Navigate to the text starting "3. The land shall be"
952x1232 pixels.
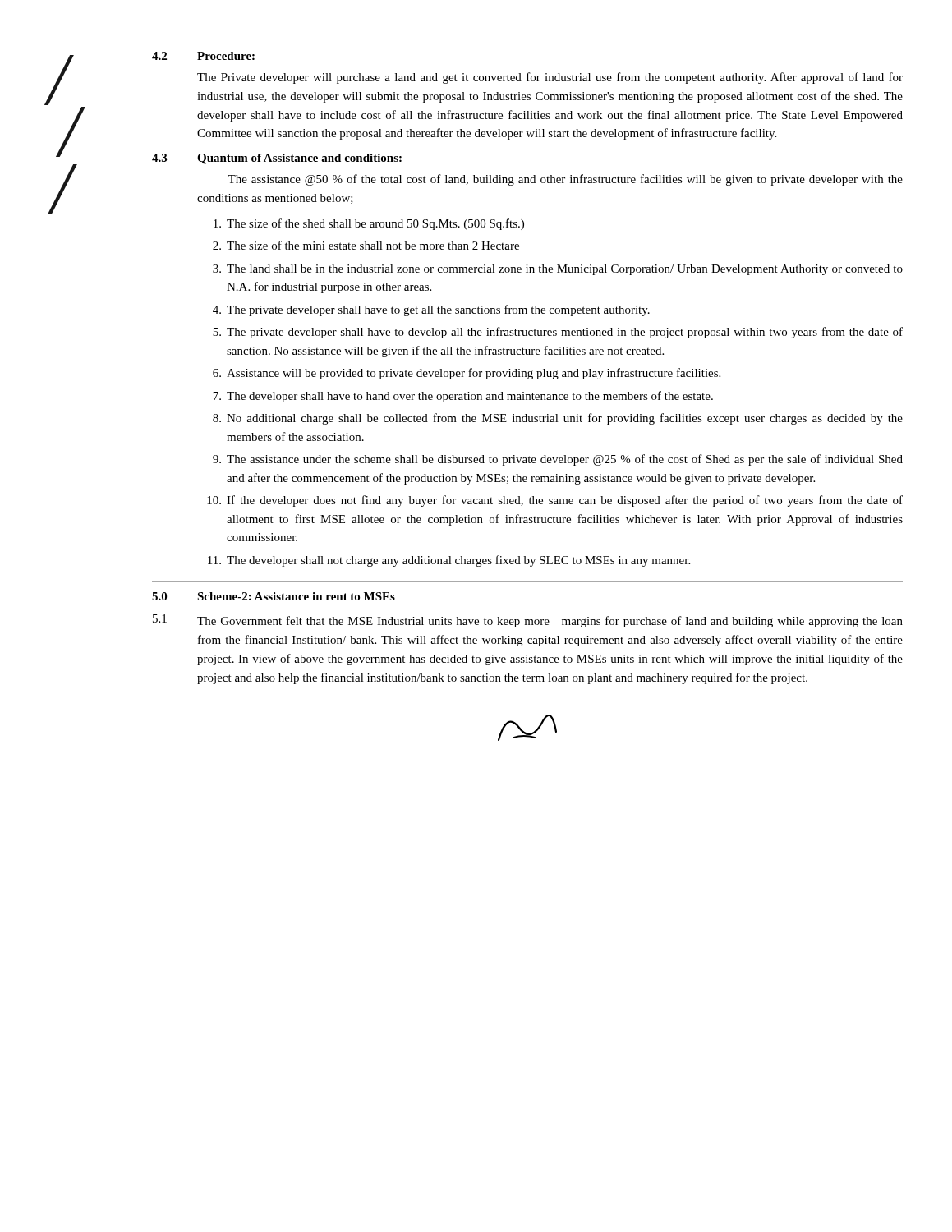(550, 278)
